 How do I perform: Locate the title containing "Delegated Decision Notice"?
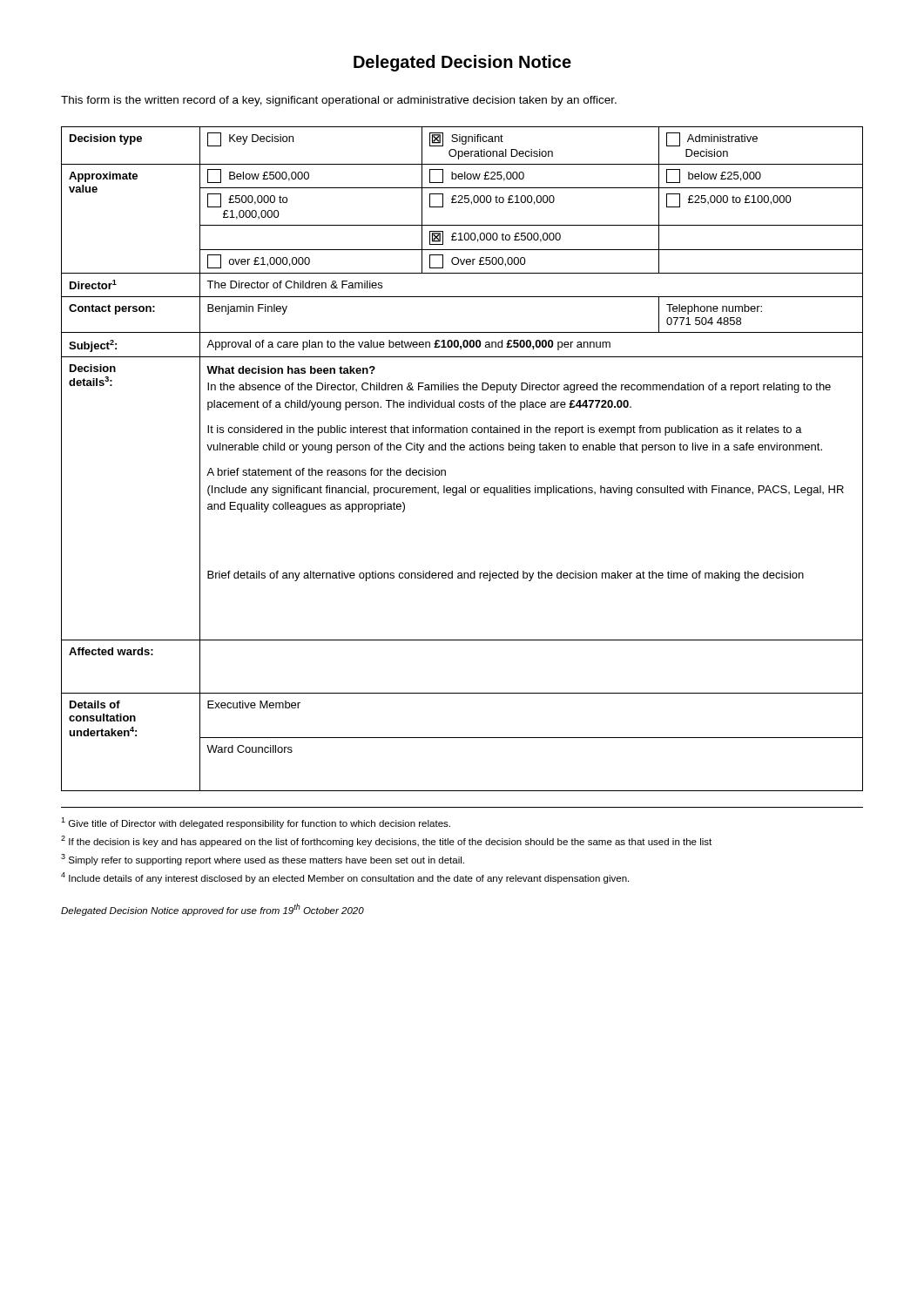462,62
